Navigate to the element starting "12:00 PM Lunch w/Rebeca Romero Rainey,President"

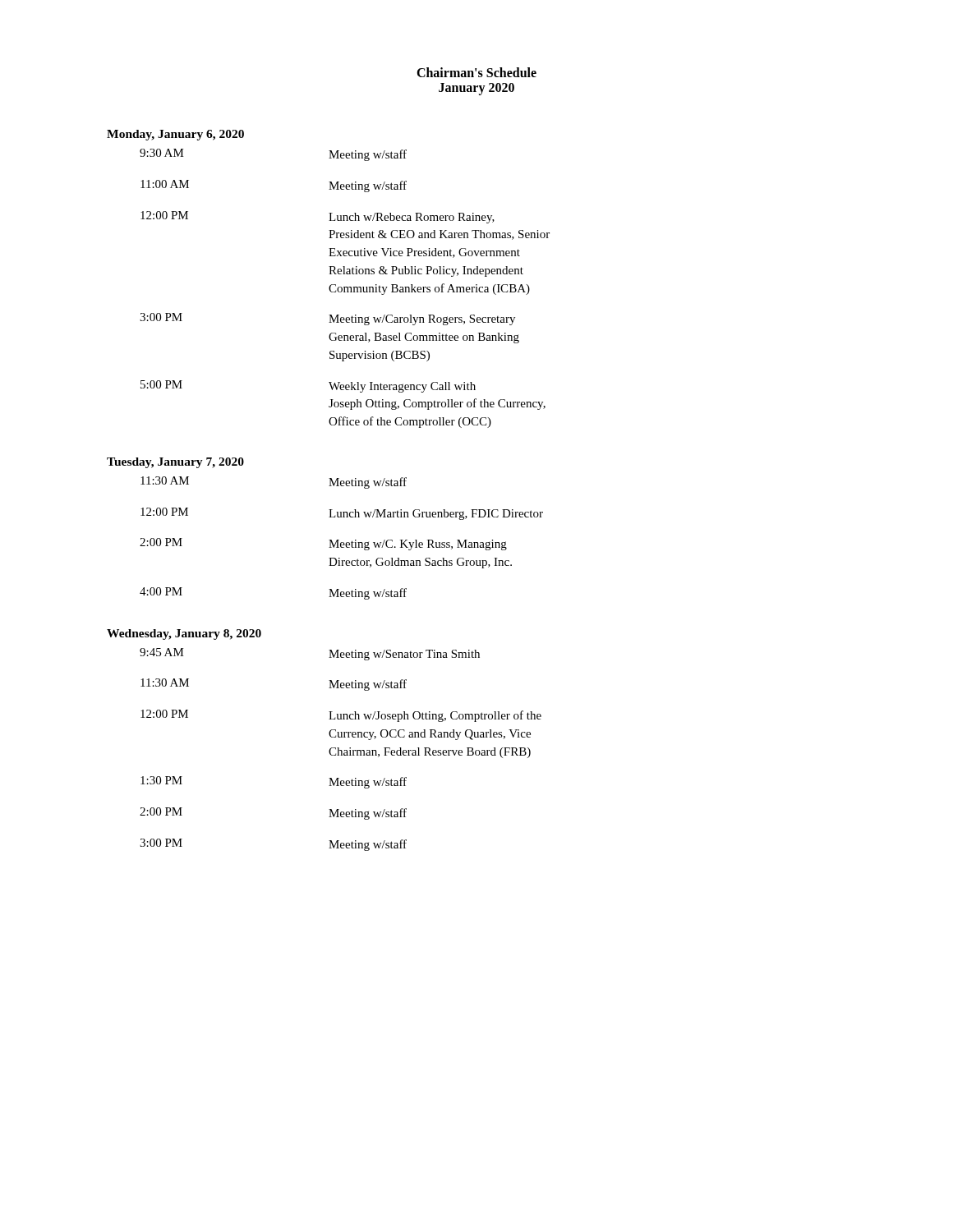(489, 253)
